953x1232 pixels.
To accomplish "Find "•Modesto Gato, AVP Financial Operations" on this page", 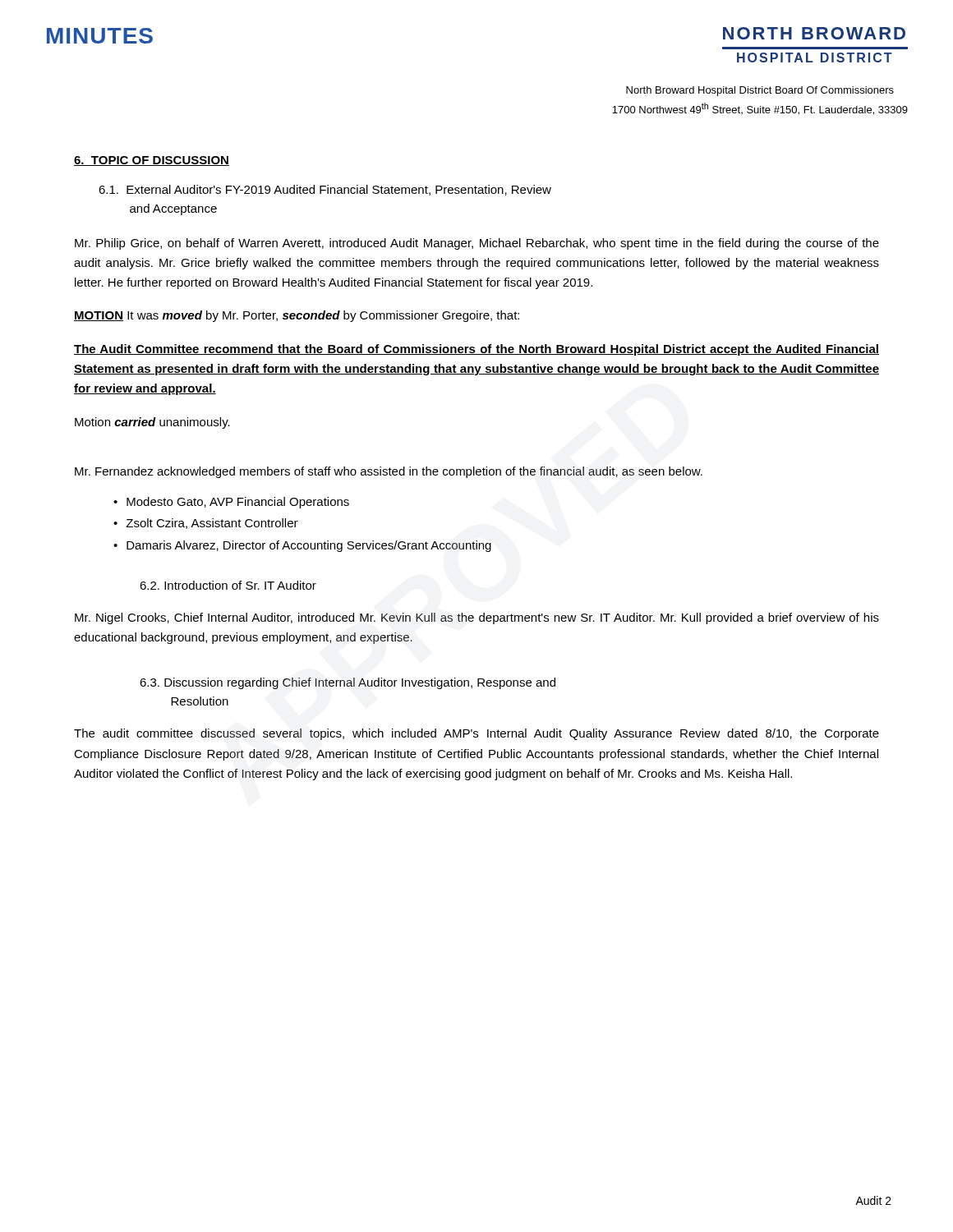I will (231, 502).
